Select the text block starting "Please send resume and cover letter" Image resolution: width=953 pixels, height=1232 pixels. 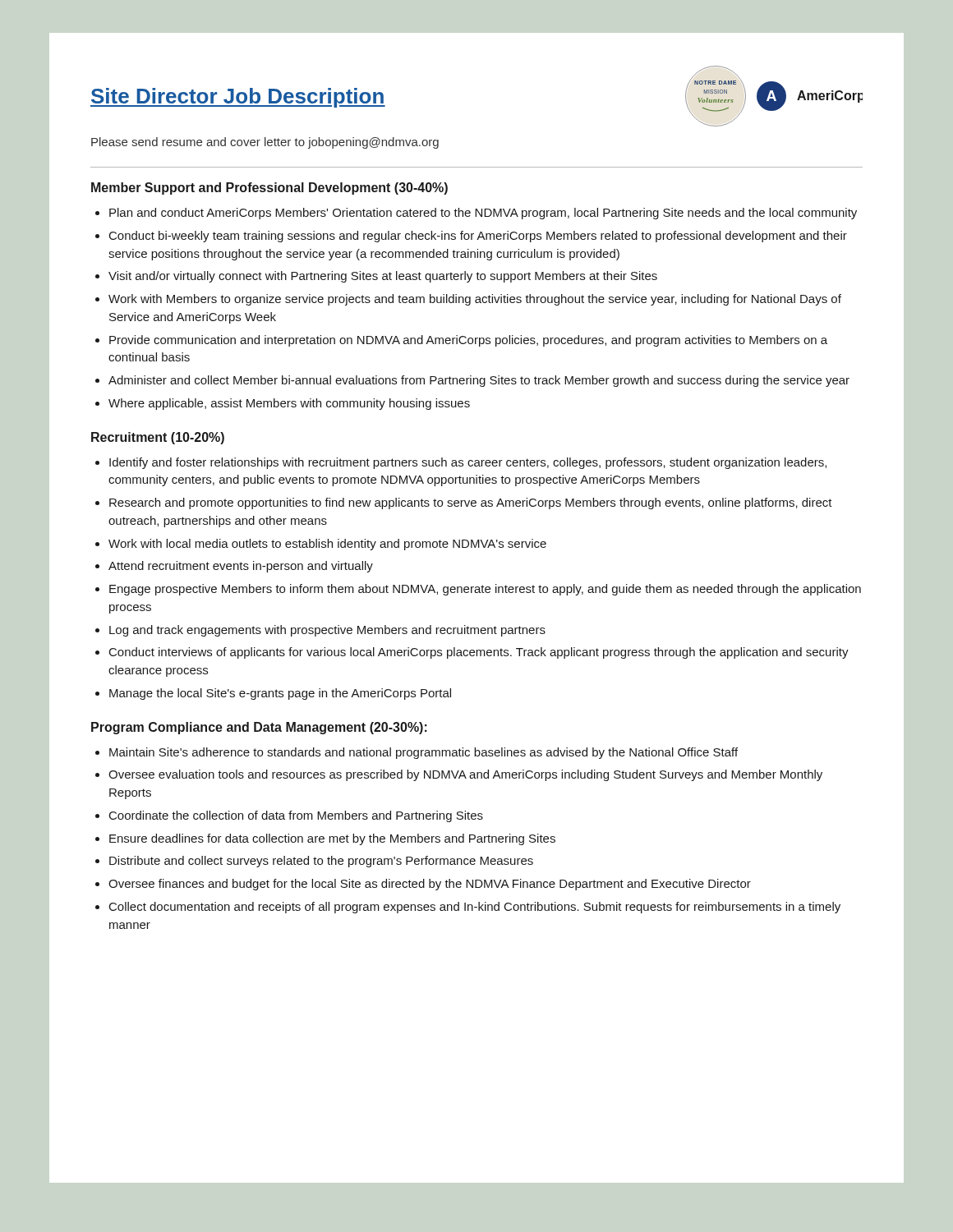[265, 142]
